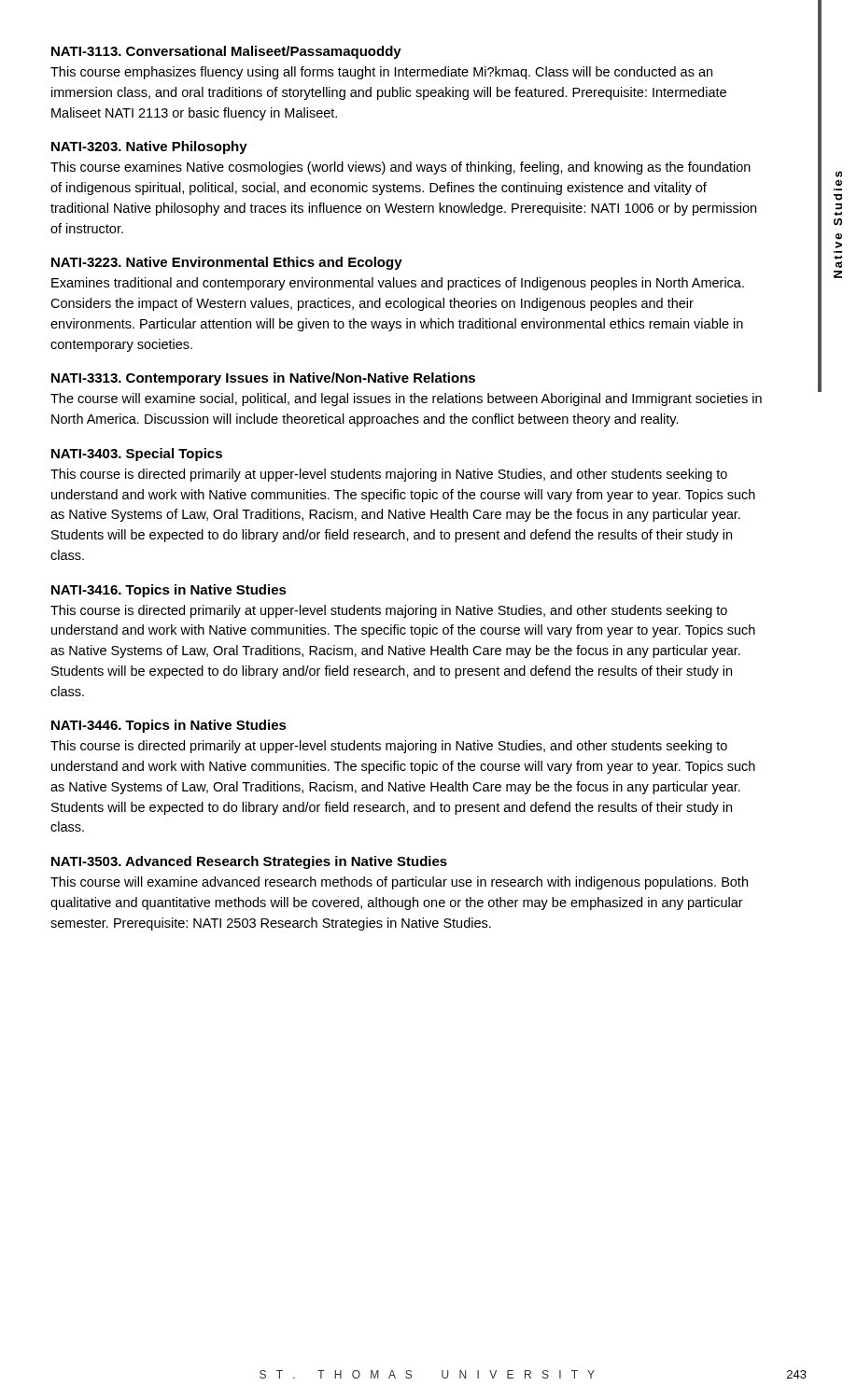Image resolution: width=857 pixels, height=1400 pixels.
Task: Where is the section header that starts "NATI-3503. Advanced Research Strategies"?
Action: click(249, 861)
